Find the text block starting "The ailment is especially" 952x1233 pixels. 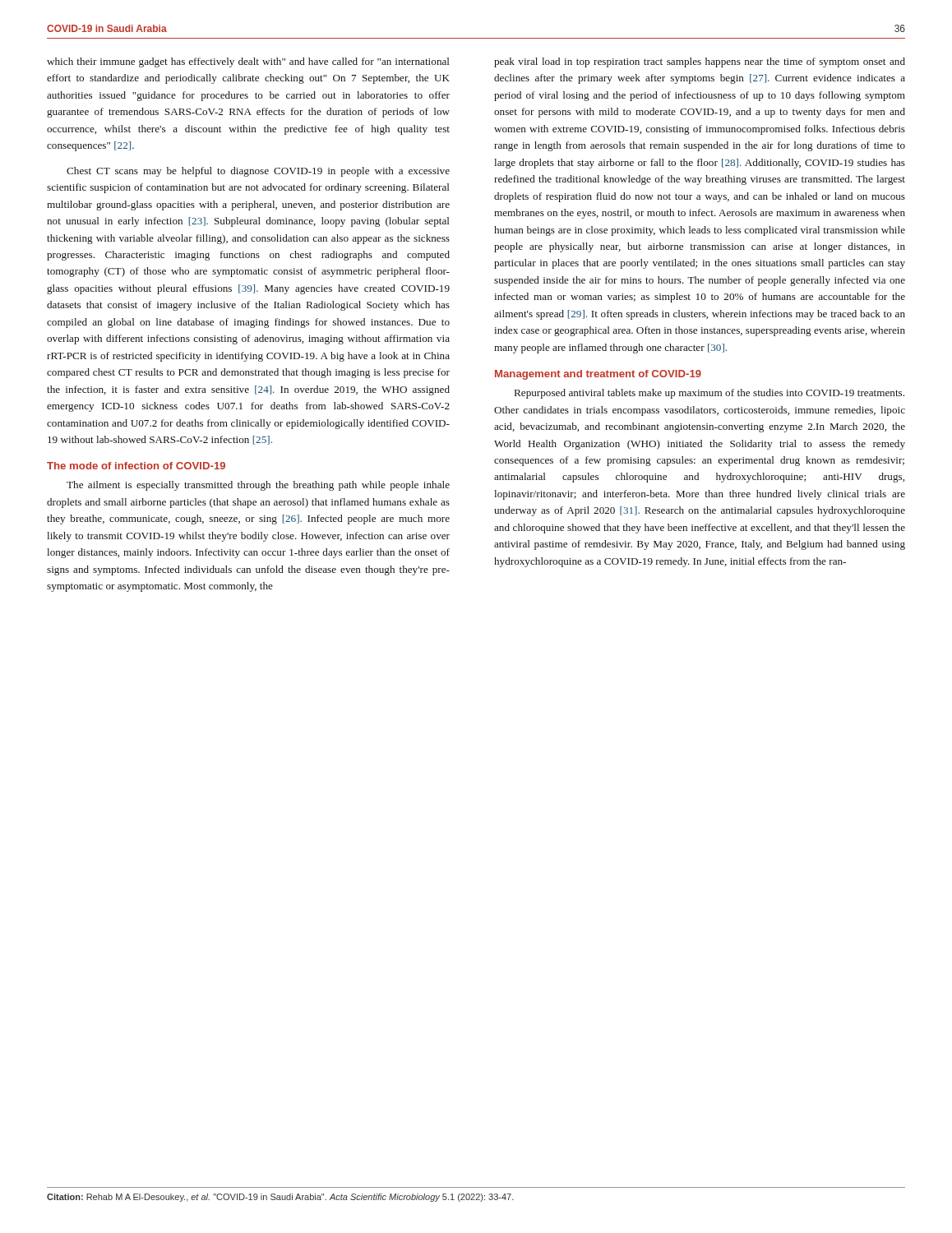248,535
